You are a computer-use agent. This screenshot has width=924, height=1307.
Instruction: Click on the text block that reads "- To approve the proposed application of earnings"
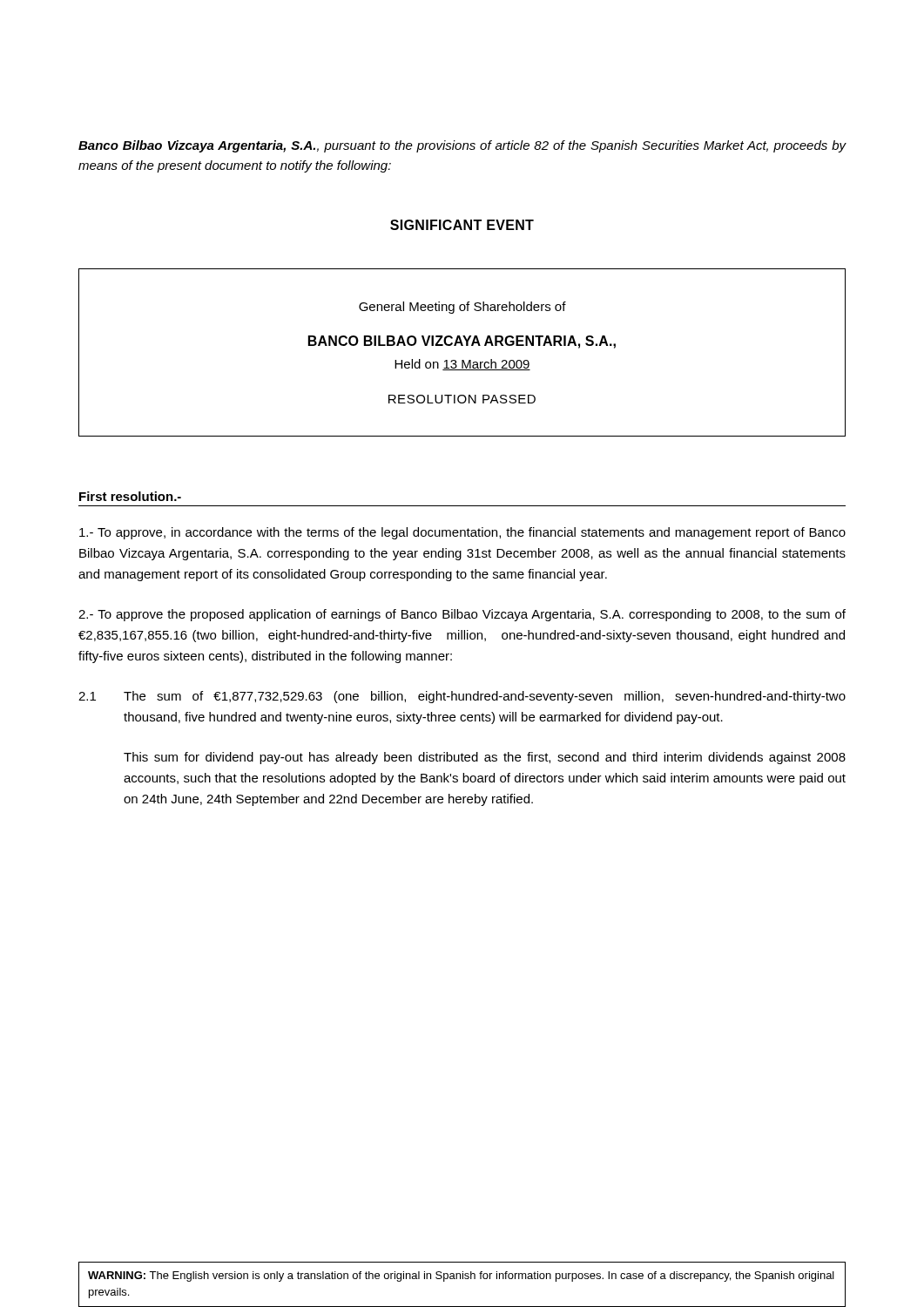coord(462,635)
